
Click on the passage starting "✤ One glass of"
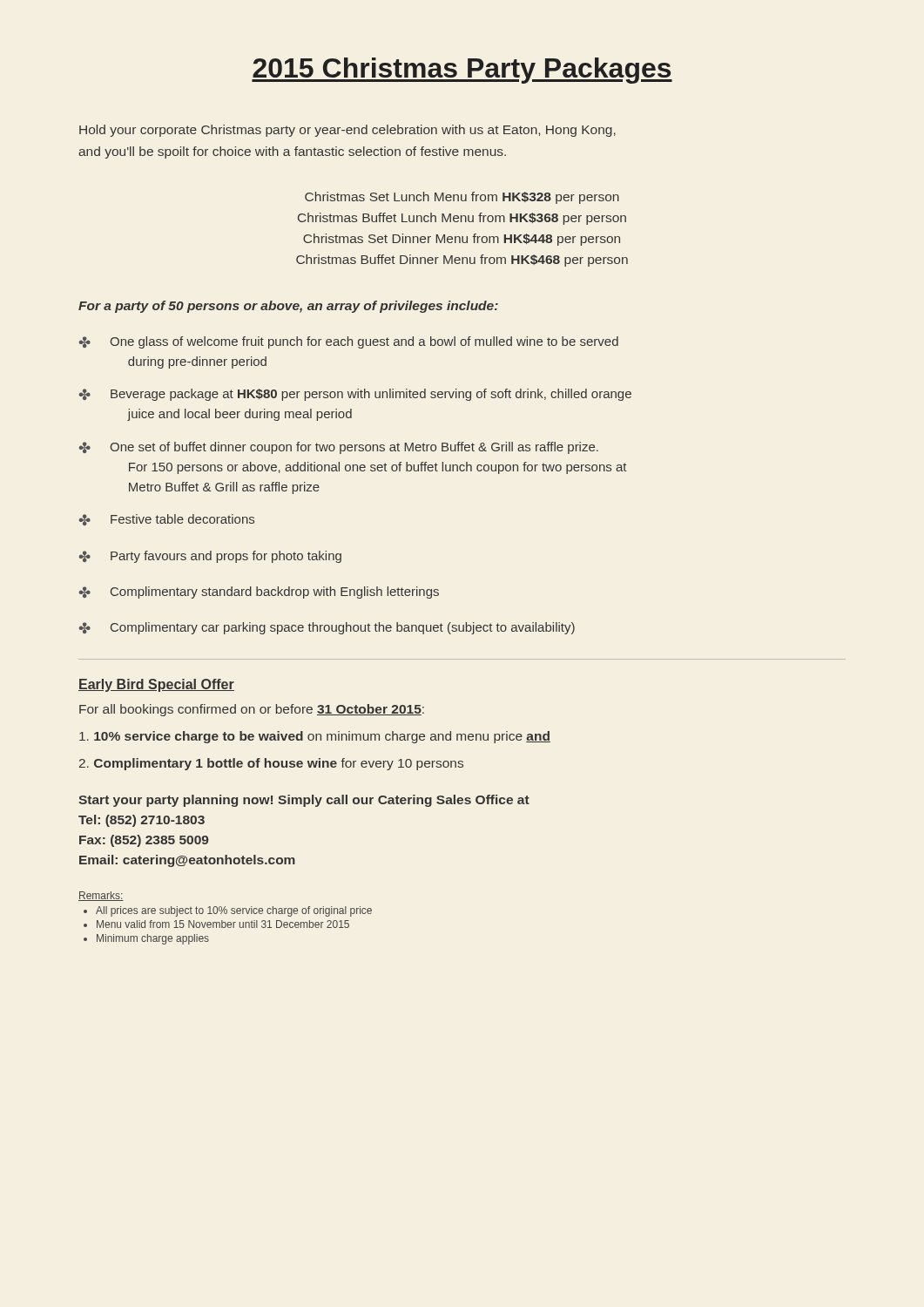[462, 351]
